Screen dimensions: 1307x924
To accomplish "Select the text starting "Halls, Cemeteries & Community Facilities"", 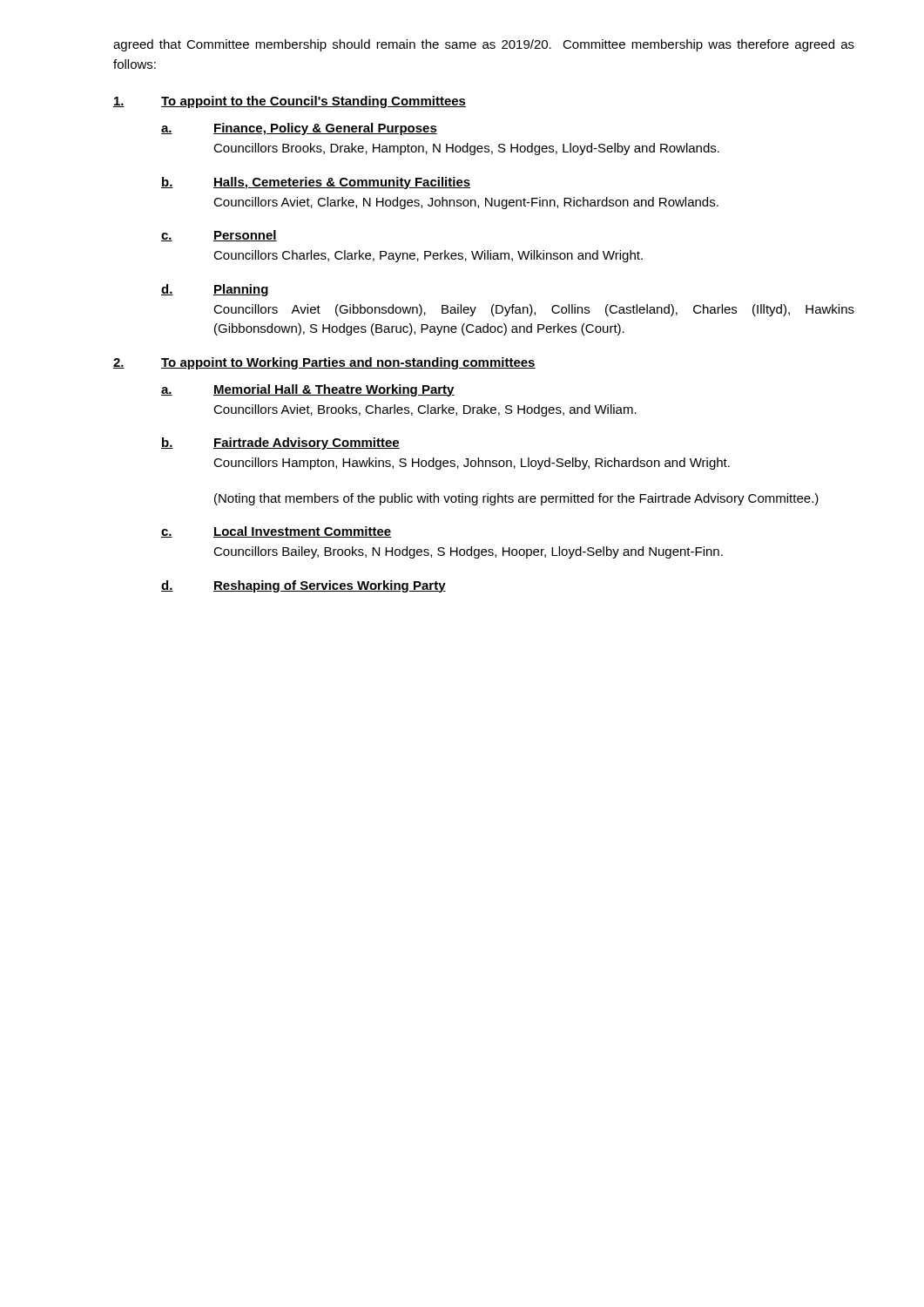I will coord(342,181).
